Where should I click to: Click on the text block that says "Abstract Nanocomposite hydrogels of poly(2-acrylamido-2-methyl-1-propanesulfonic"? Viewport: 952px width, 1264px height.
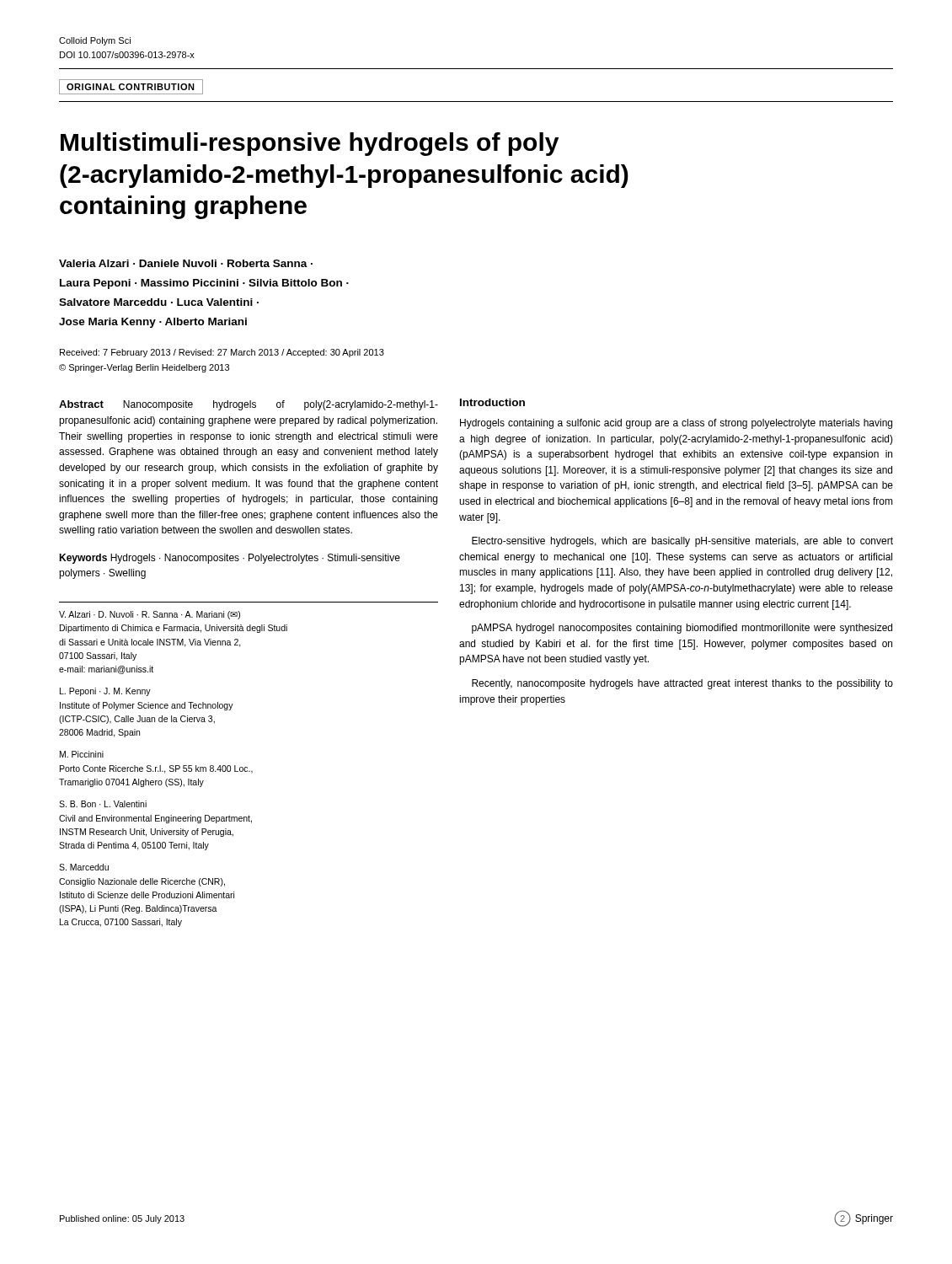[x=249, y=467]
